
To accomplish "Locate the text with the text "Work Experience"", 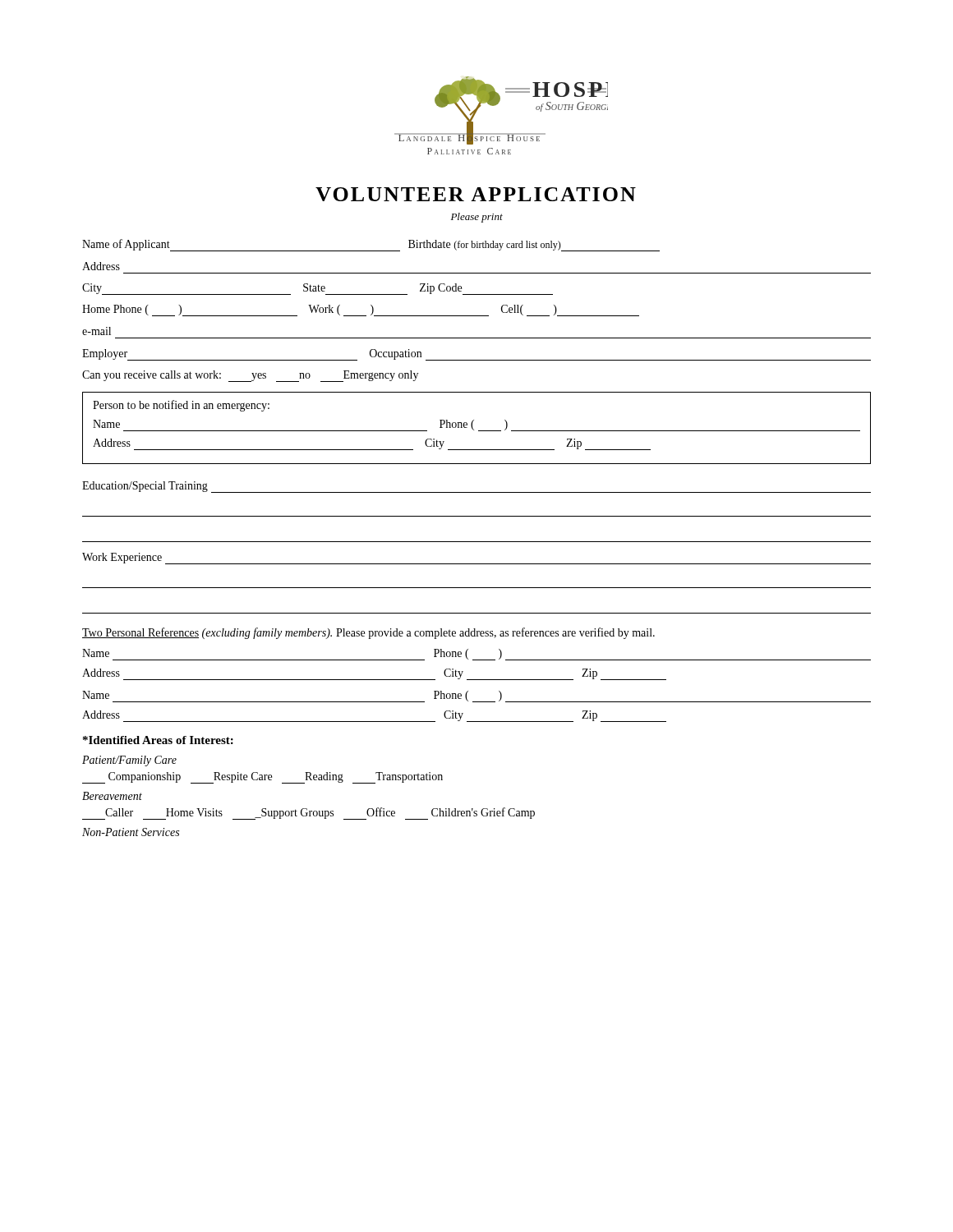I will [476, 582].
